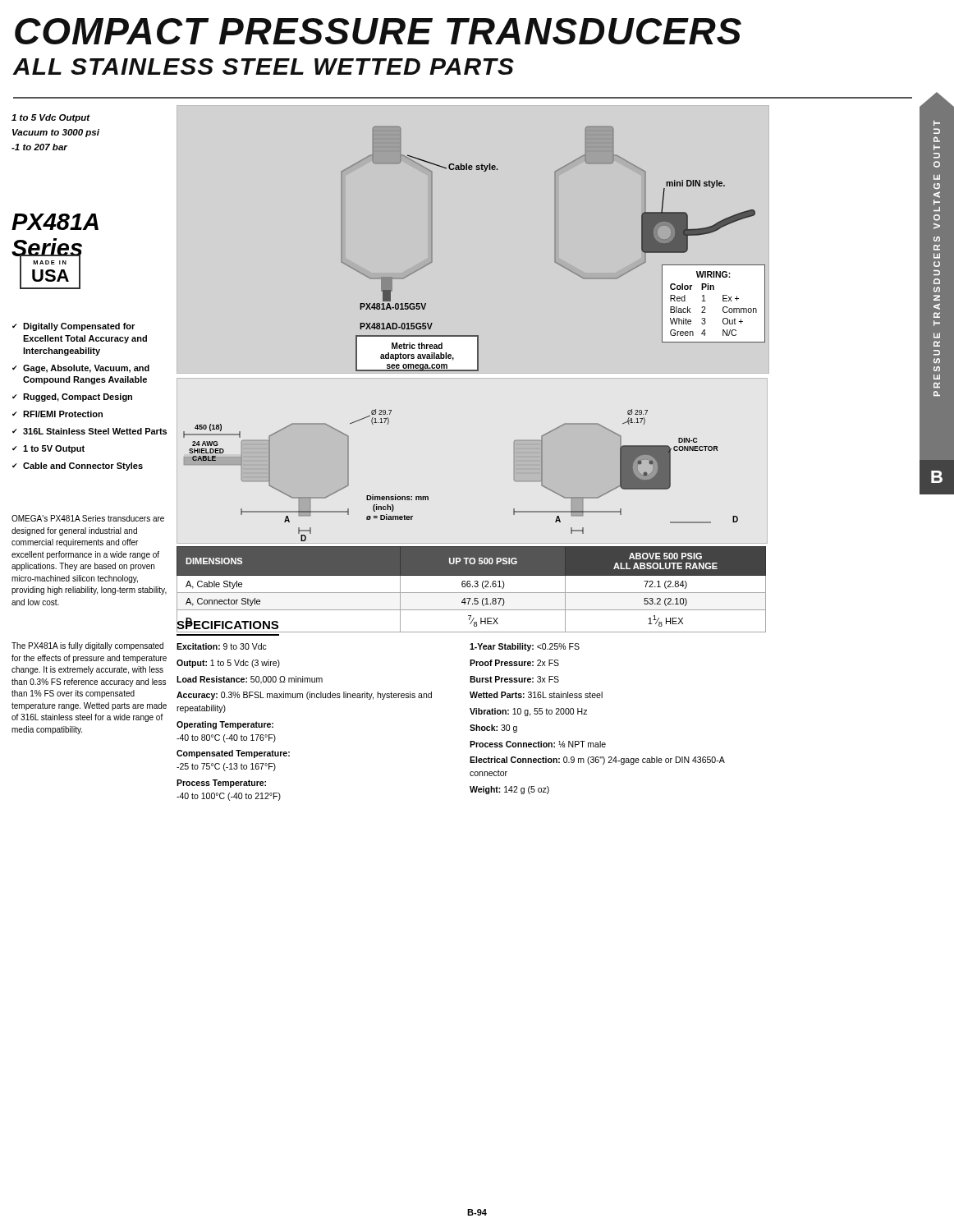Locate the table with the text "A, Connector Style"
The height and width of the screenshot is (1232, 954).
tap(471, 589)
